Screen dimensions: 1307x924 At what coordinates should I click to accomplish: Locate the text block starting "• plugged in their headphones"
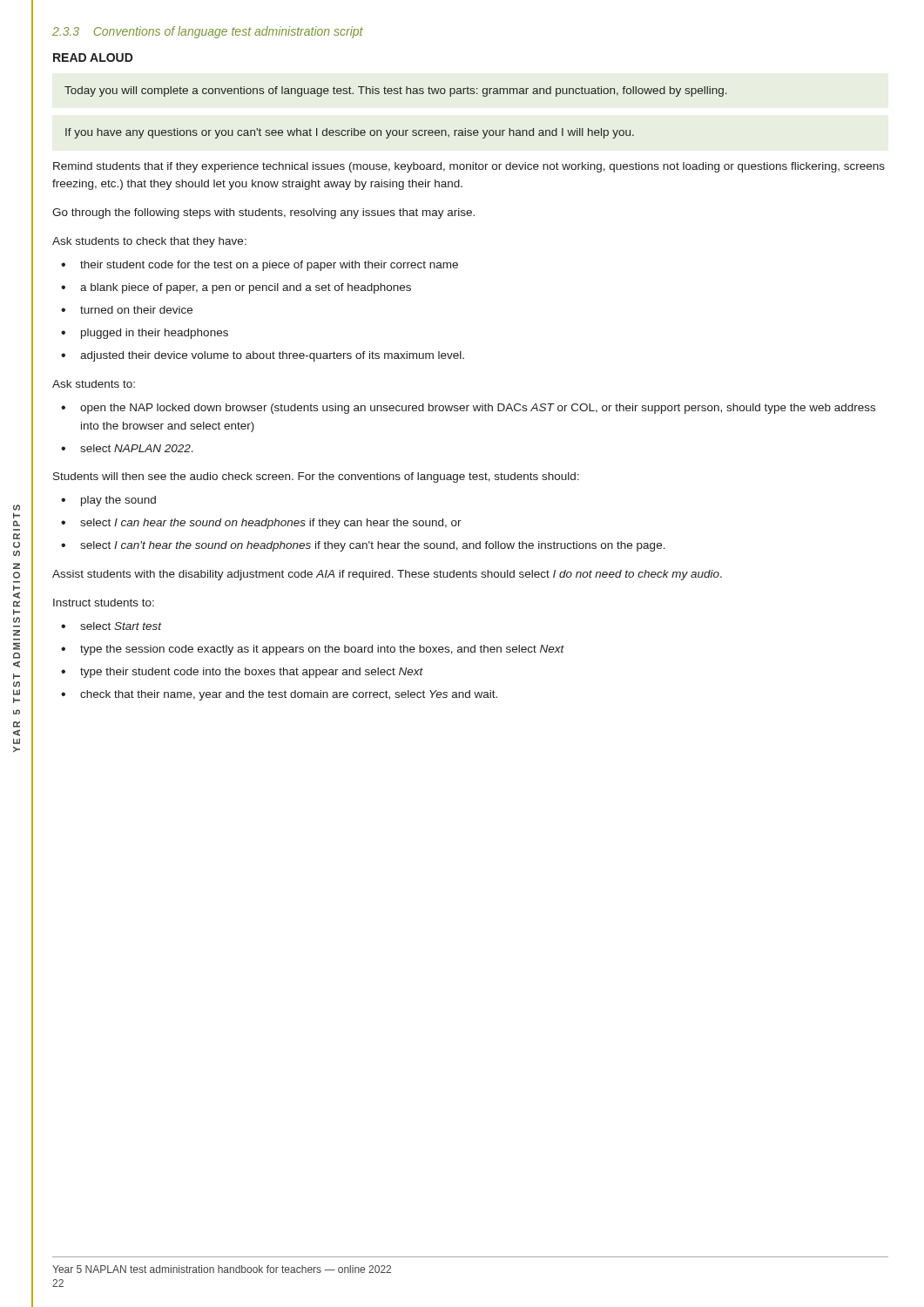point(145,334)
